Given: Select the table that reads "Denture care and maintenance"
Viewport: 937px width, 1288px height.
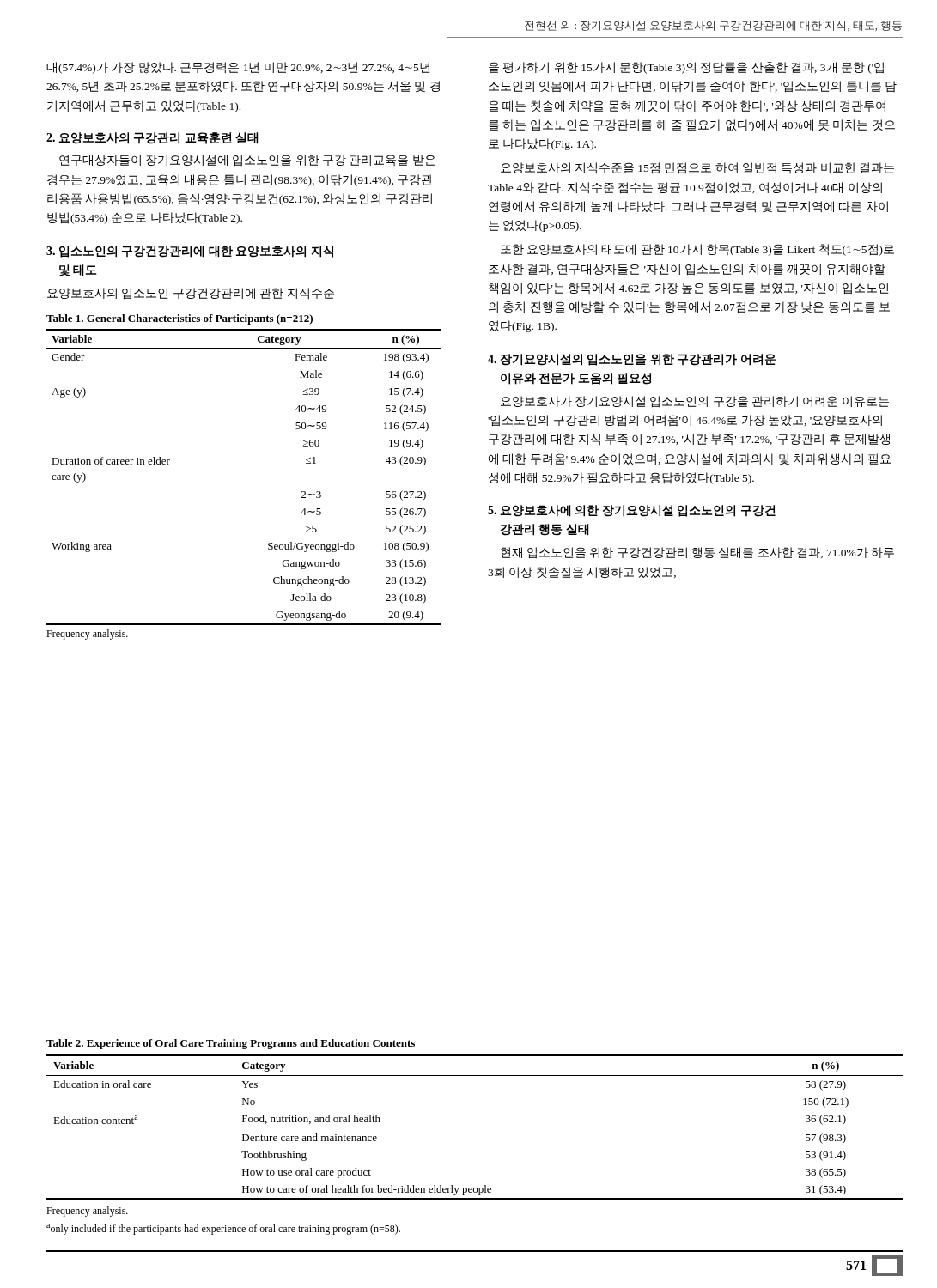Looking at the screenshot, I should (x=474, y=1127).
